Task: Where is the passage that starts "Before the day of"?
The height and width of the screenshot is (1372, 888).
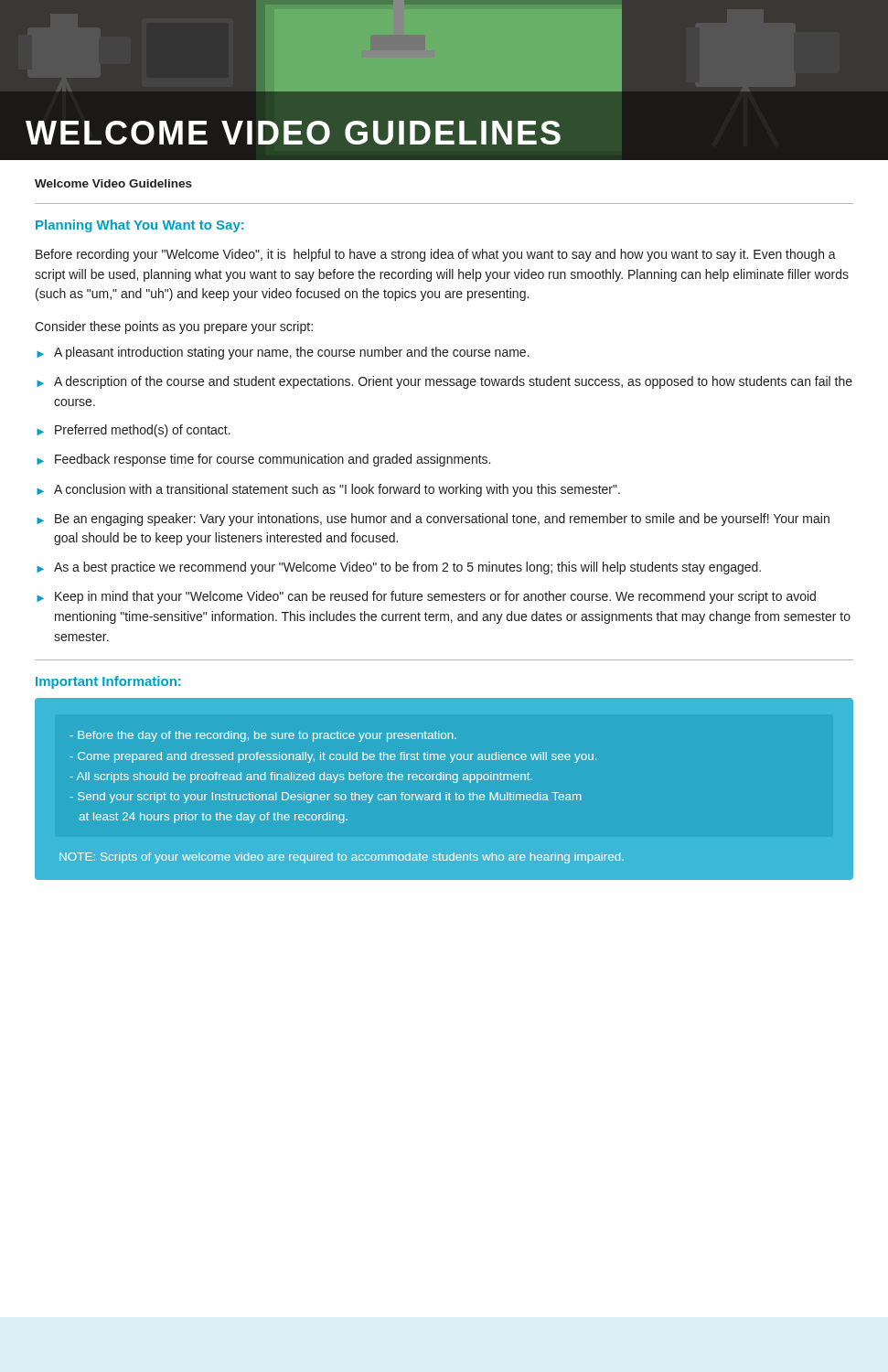Action: click(x=444, y=789)
